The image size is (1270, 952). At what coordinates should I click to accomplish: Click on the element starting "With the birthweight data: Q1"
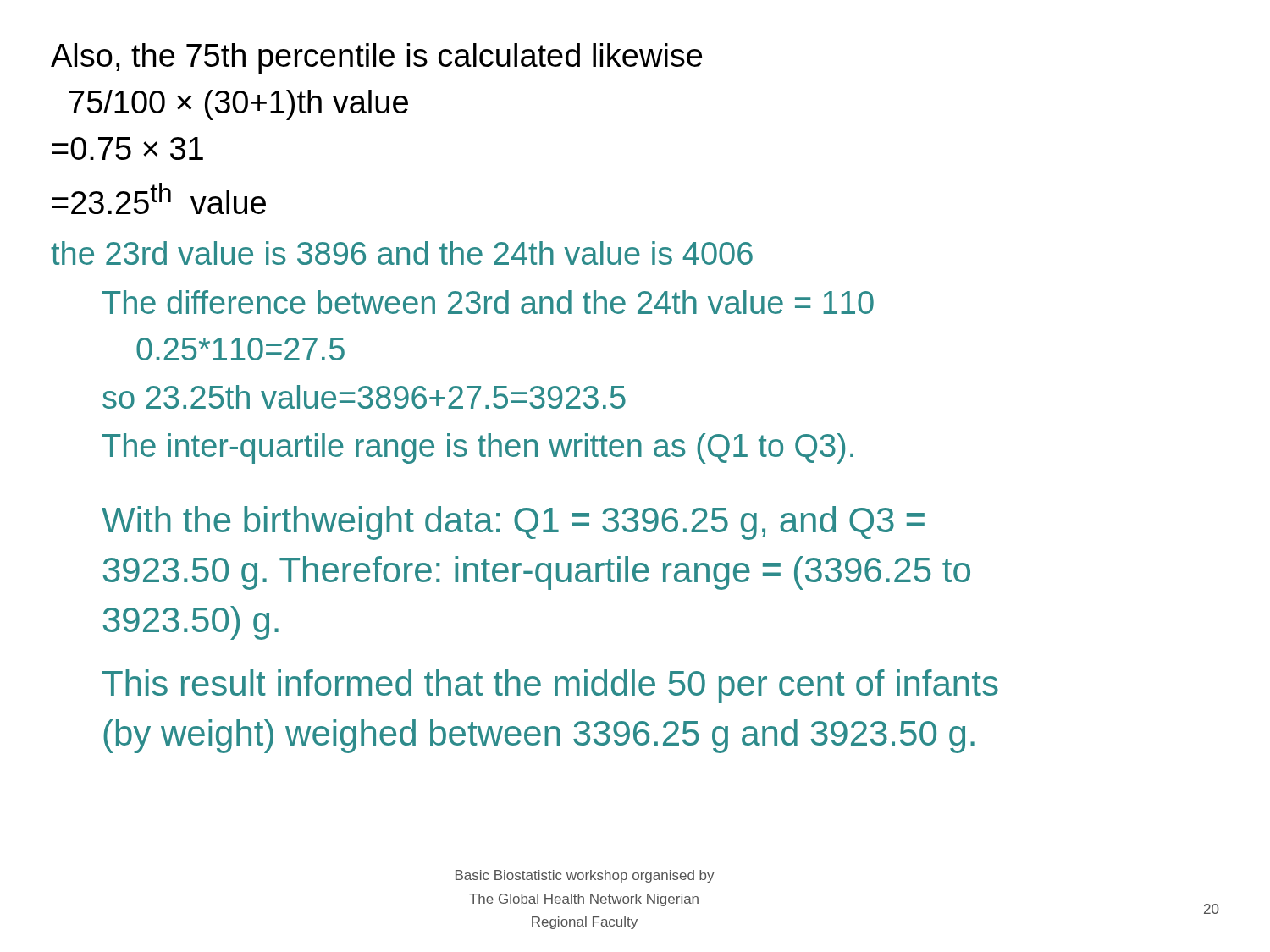(537, 570)
